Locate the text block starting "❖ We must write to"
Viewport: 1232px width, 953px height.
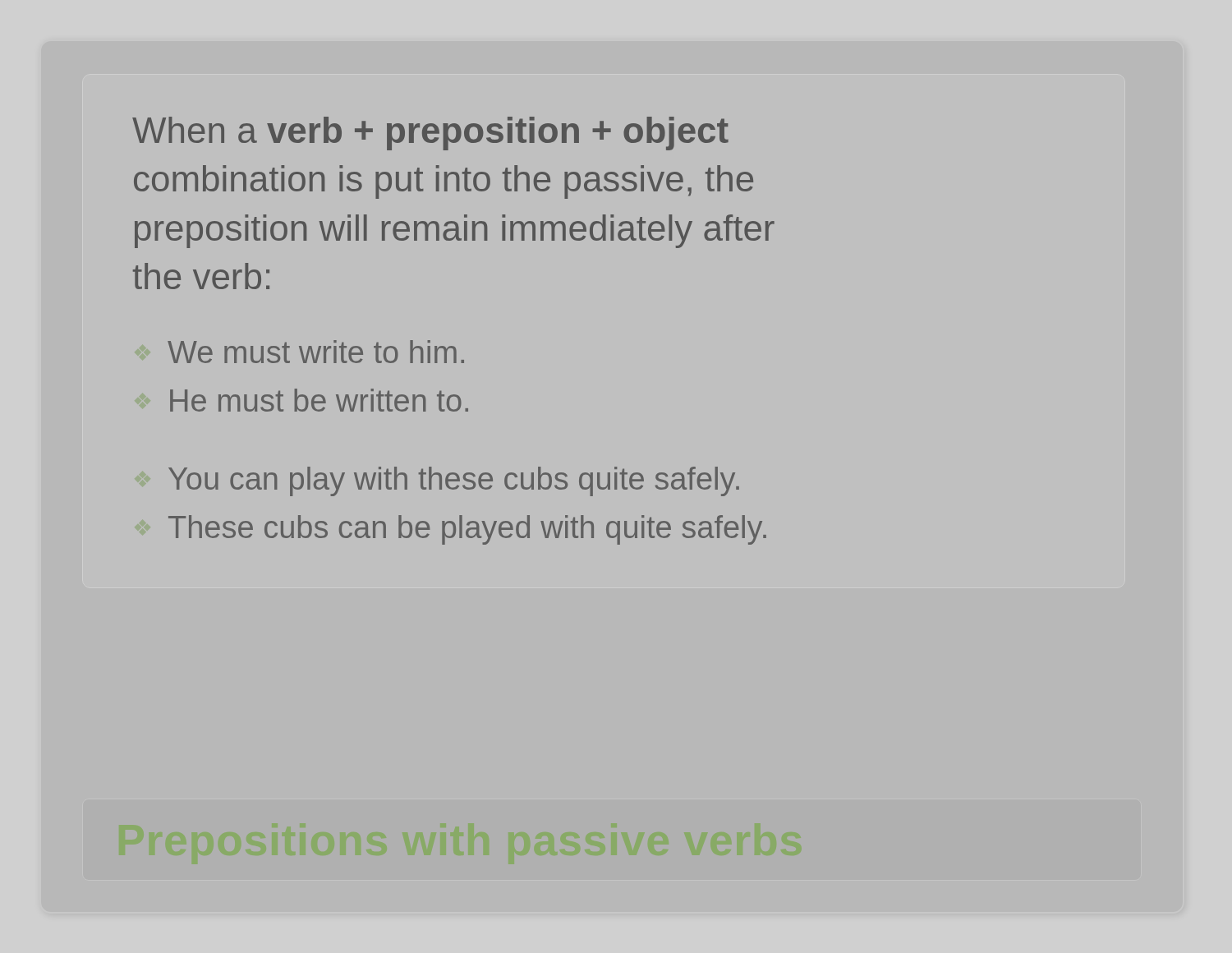(x=300, y=353)
